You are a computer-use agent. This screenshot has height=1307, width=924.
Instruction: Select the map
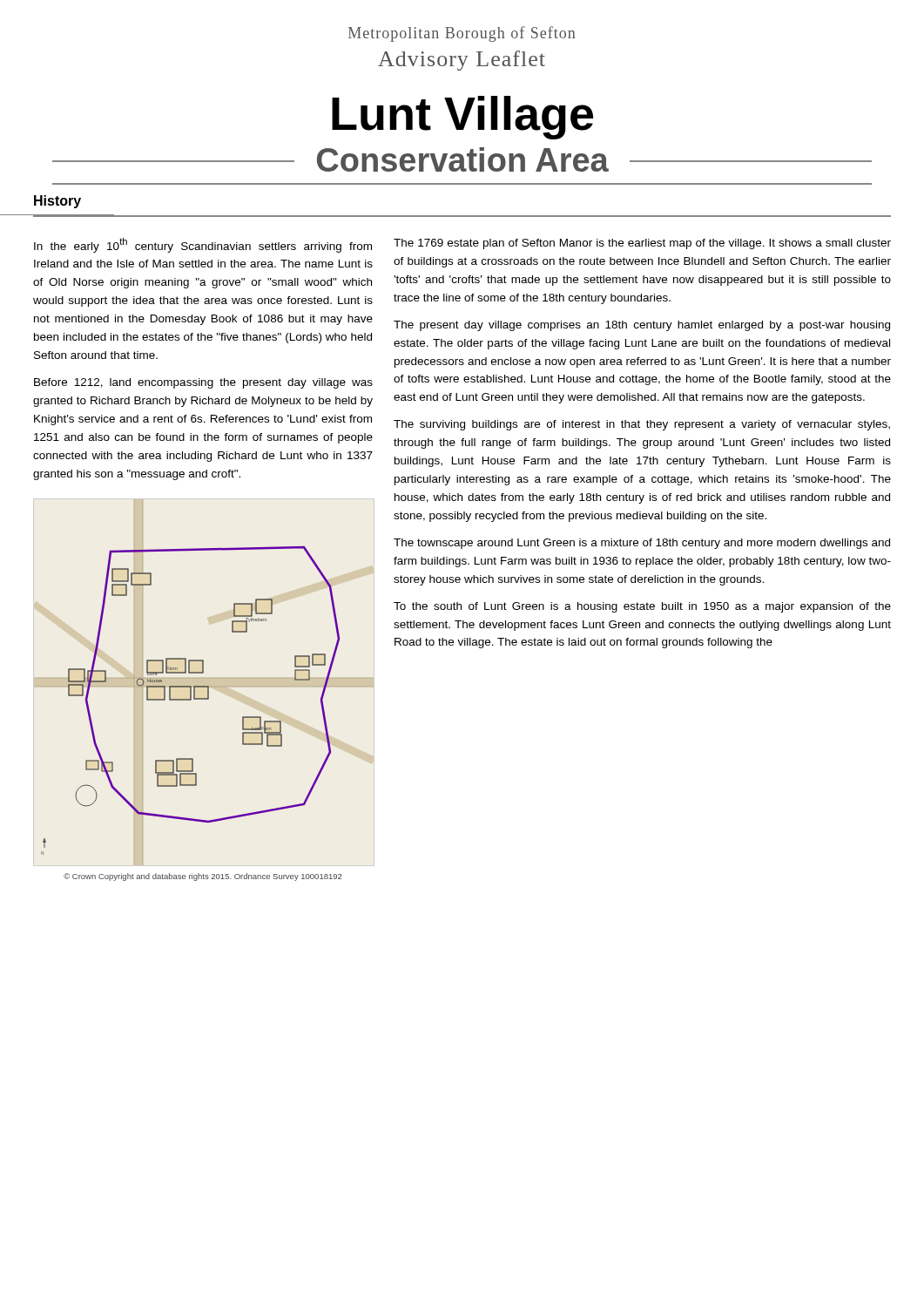203,690
